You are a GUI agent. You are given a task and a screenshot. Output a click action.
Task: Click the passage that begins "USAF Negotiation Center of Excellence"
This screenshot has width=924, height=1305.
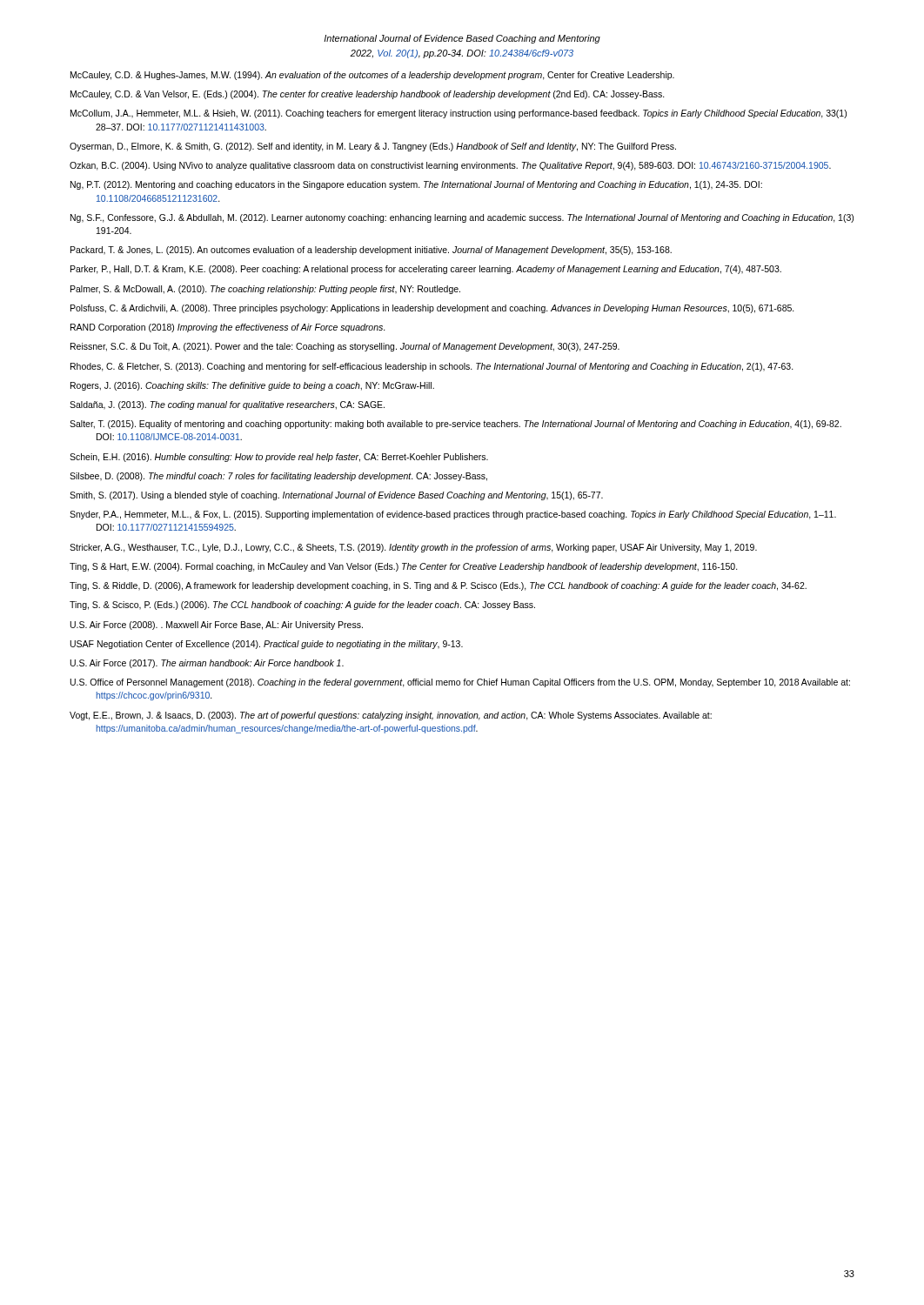[266, 644]
